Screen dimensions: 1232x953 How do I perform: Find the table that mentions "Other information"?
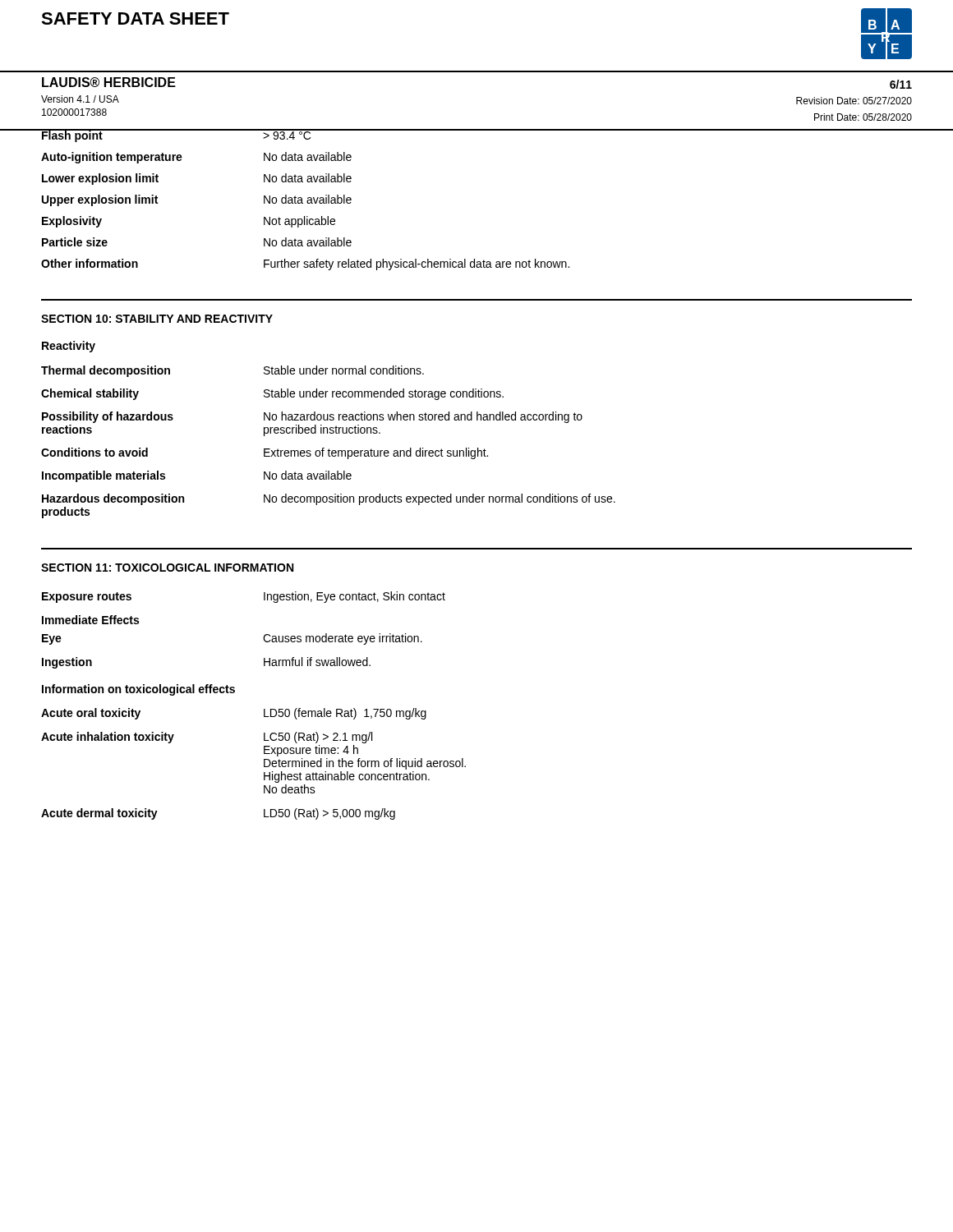[476, 200]
